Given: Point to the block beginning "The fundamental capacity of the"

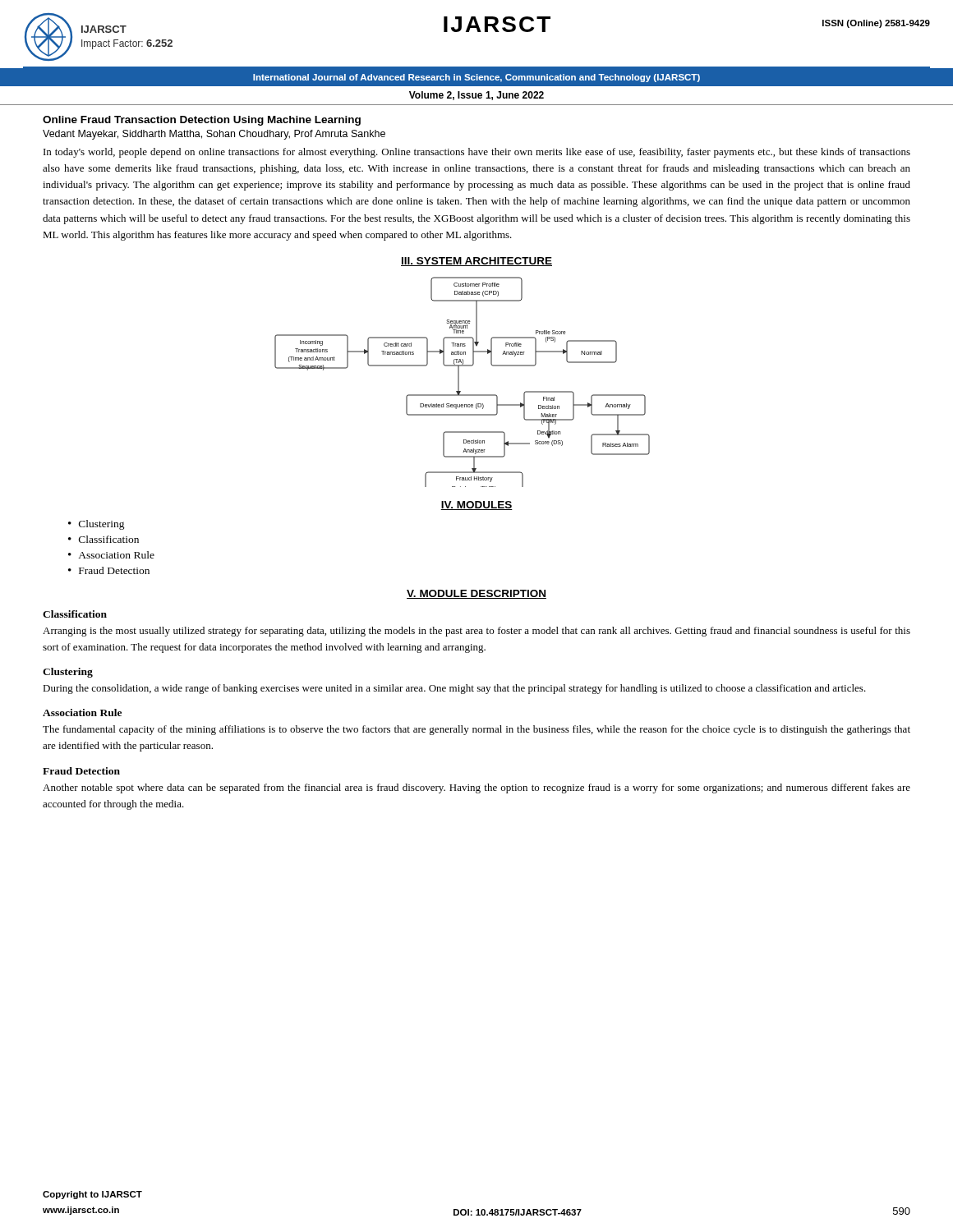Looking at the screenshot, I should (476, 737).
